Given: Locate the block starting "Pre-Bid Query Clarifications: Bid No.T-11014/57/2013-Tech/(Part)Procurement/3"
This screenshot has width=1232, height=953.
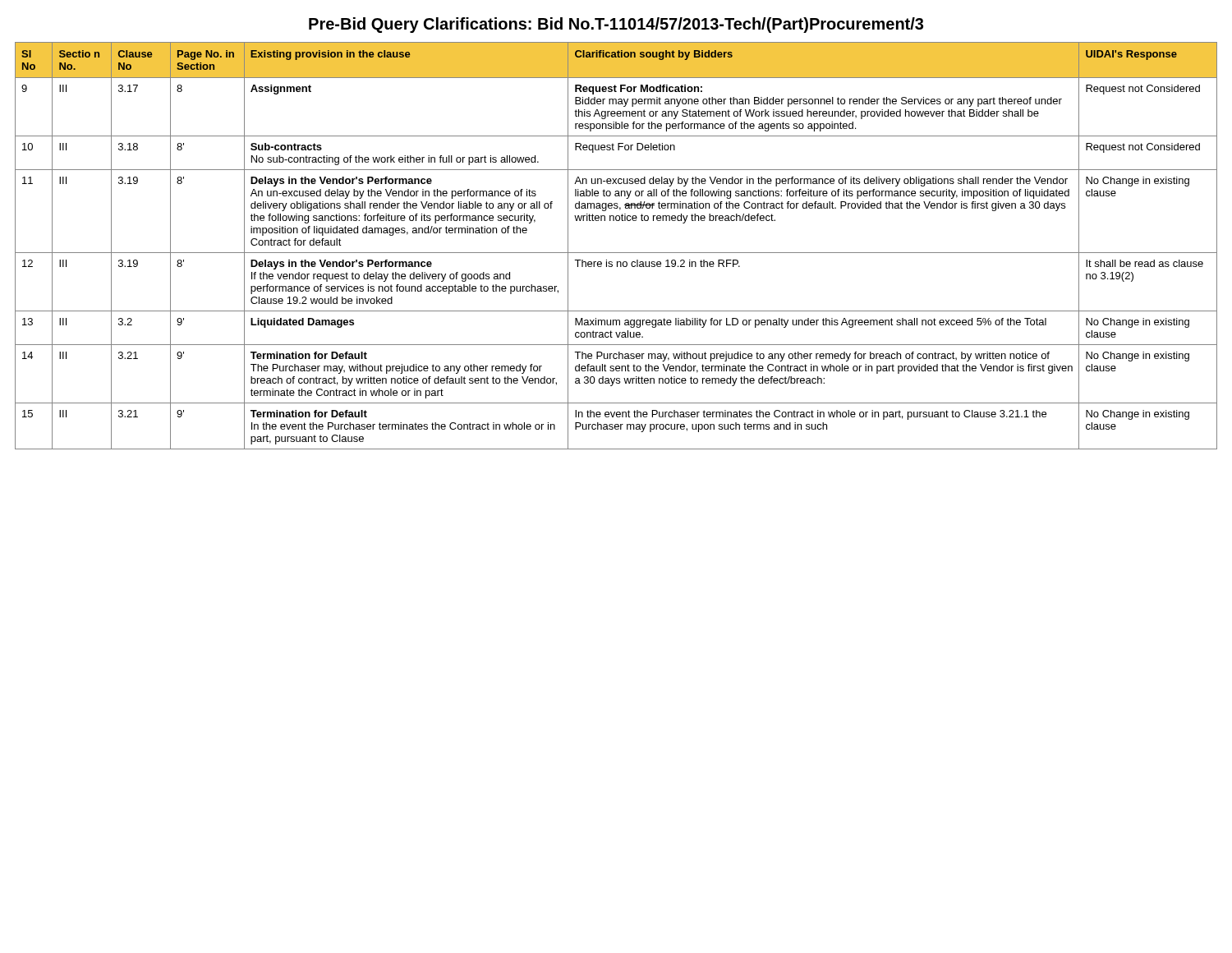Looking at the screenshot, I should pos(616,24).
